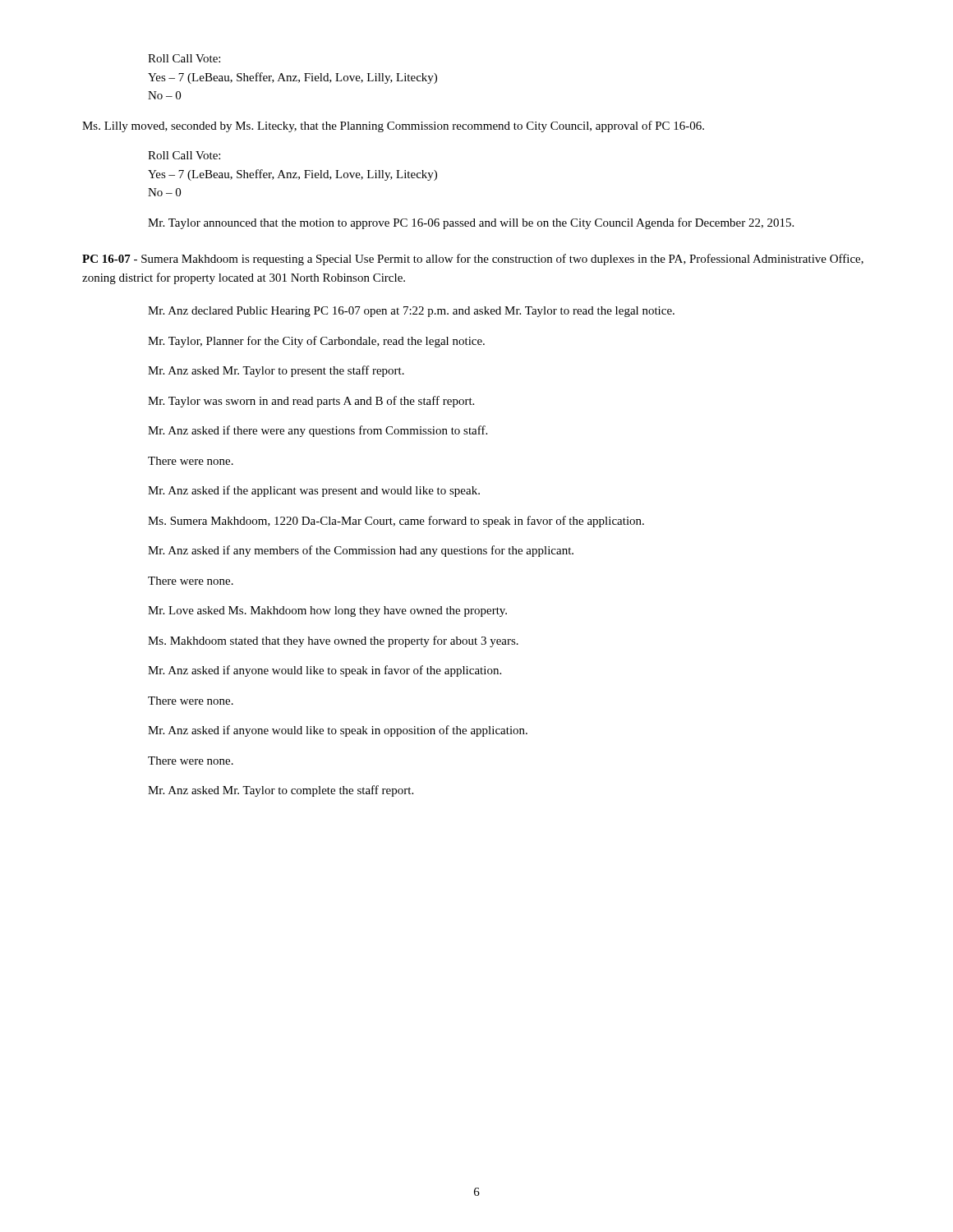Where is the passage that starts "Mr. Anz declared Public Hearing PC 16-07 open"?

click(x=412, y=310)
